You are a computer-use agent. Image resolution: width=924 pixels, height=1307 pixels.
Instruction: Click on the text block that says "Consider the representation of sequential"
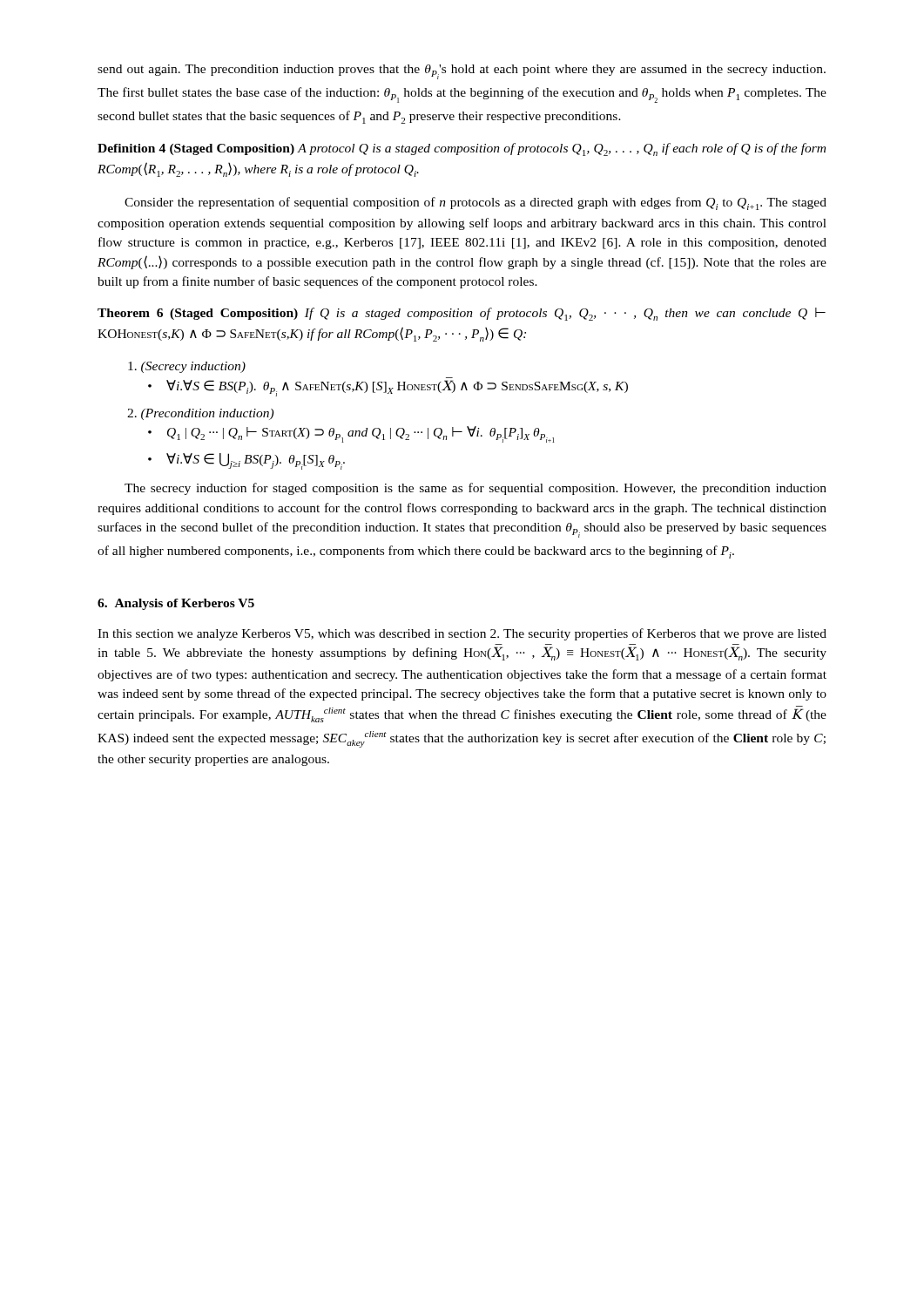click(462, 241)
